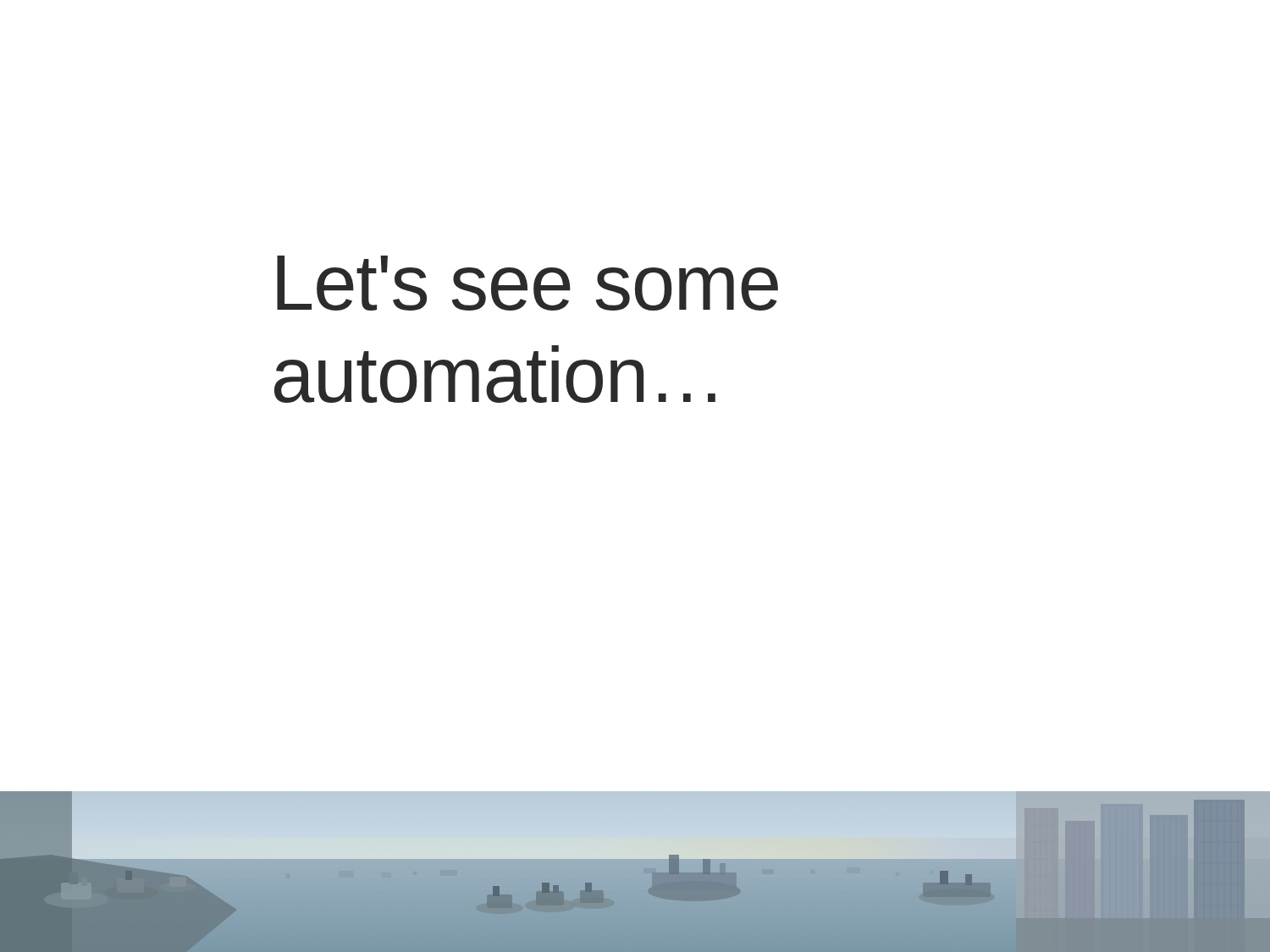Find the photo

click(x=635, y=872)
